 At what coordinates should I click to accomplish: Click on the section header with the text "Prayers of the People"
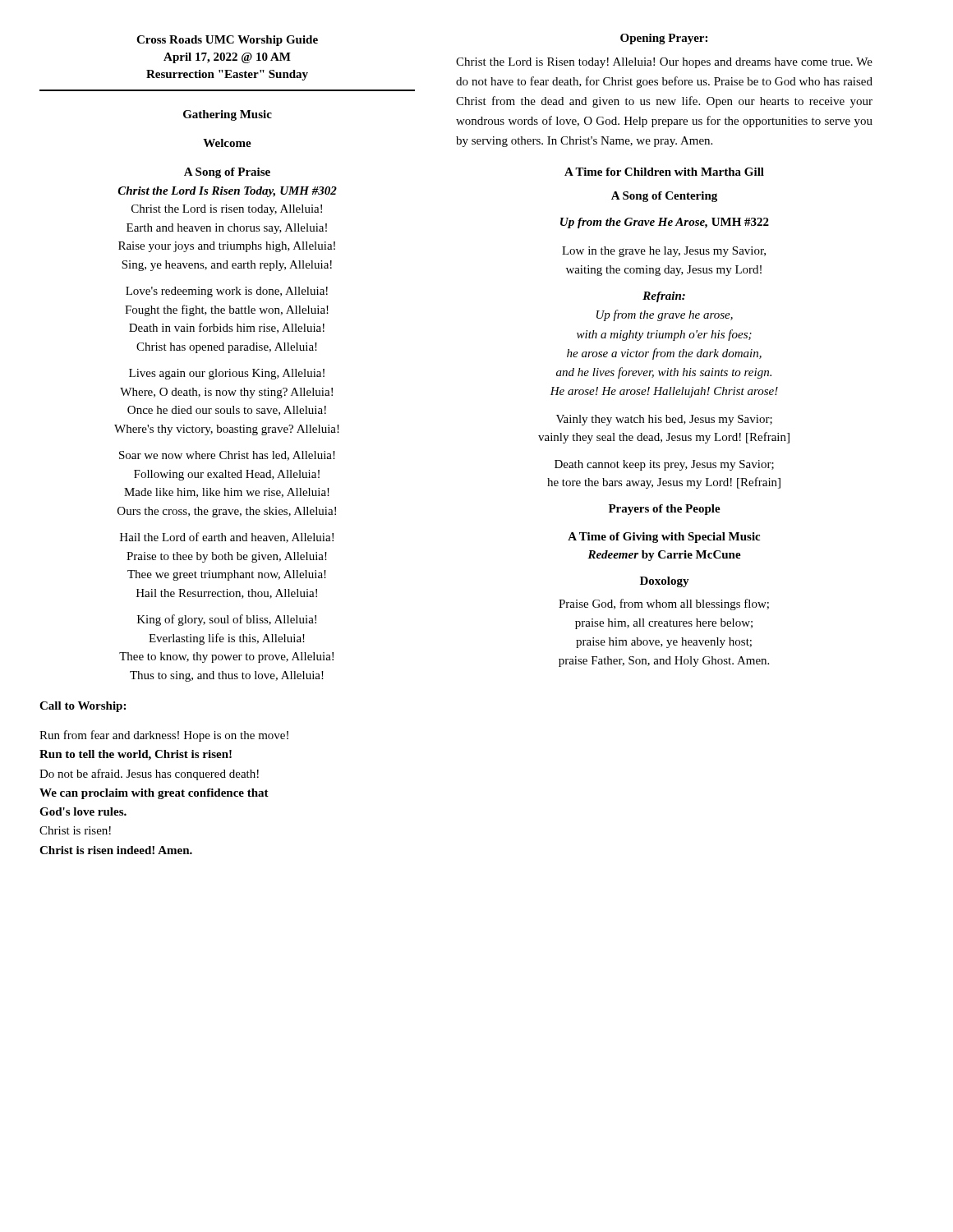pos(664,508)
